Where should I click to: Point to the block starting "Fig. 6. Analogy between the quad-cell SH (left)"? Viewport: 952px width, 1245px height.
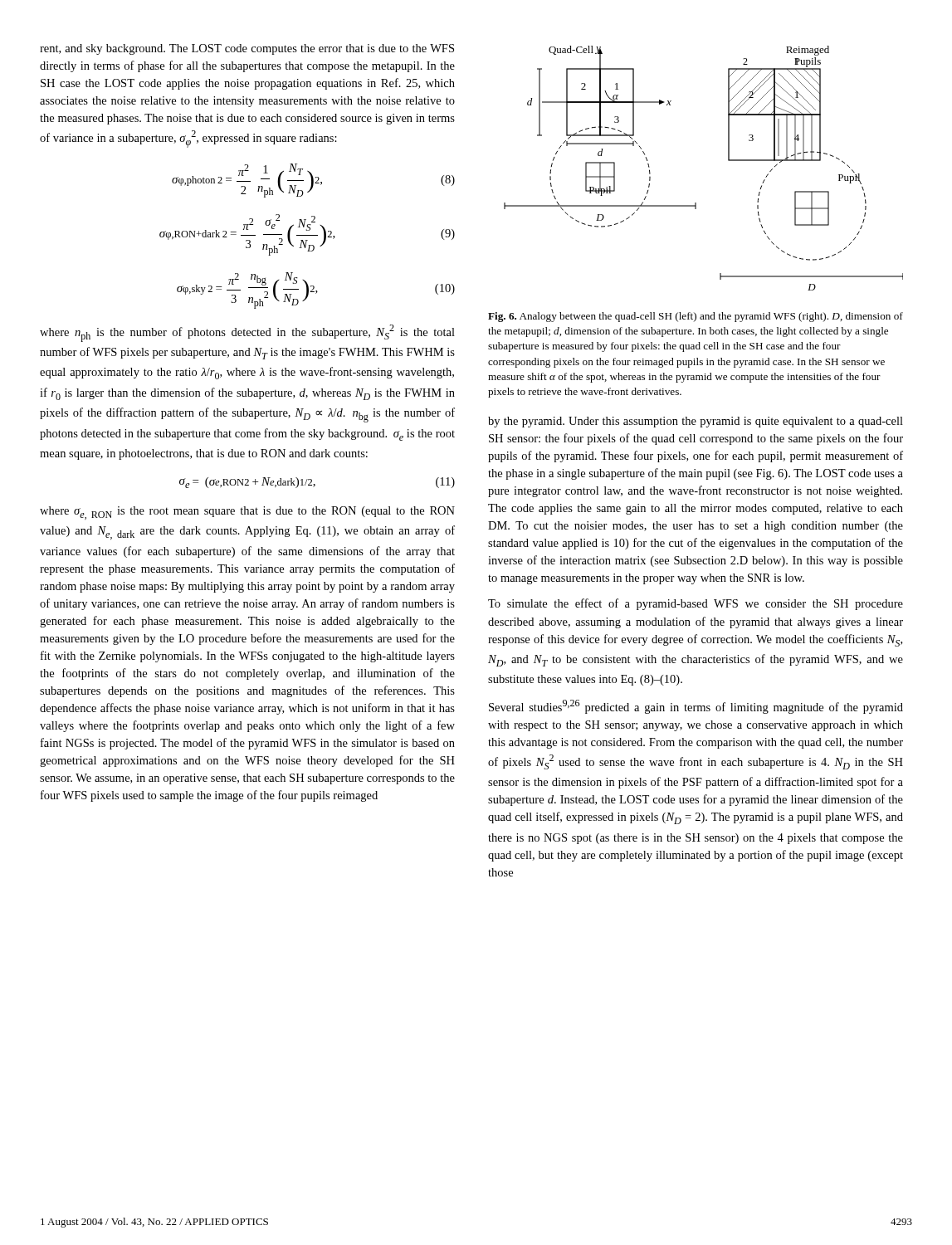(695, 354)
